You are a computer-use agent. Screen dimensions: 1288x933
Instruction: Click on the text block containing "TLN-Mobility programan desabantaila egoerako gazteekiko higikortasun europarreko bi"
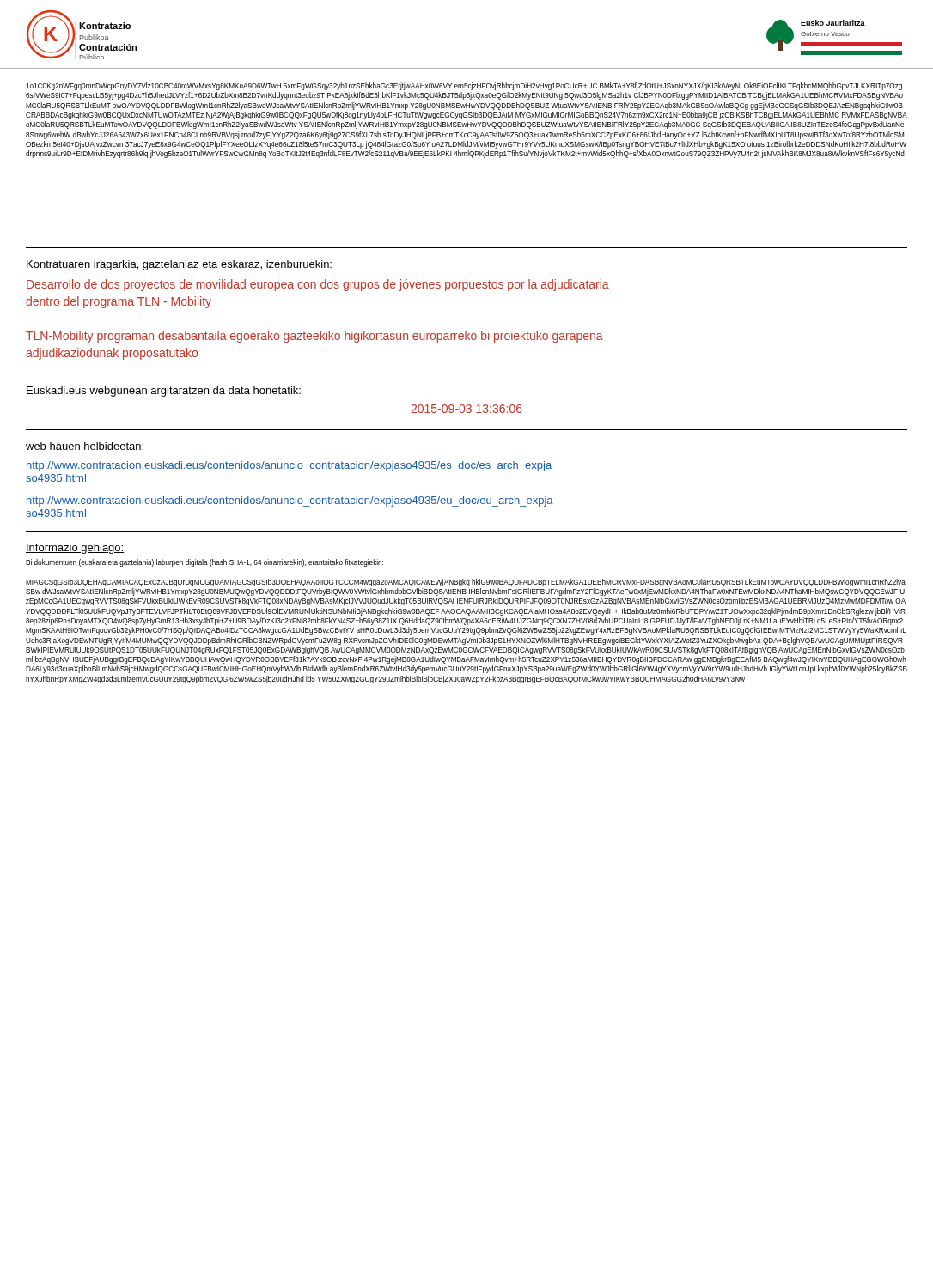[314, 344]
